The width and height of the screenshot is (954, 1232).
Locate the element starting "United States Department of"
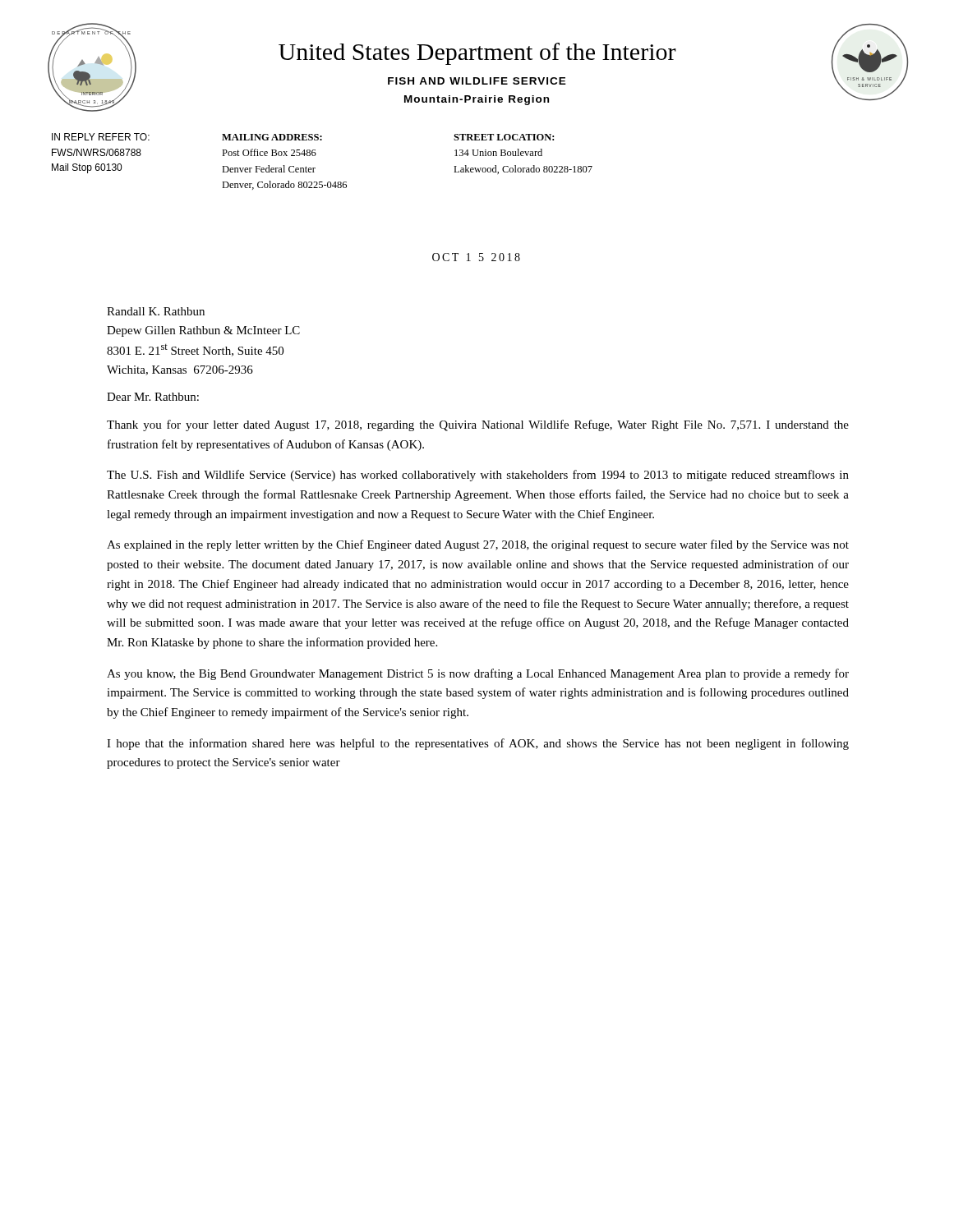tap(477, 51)
